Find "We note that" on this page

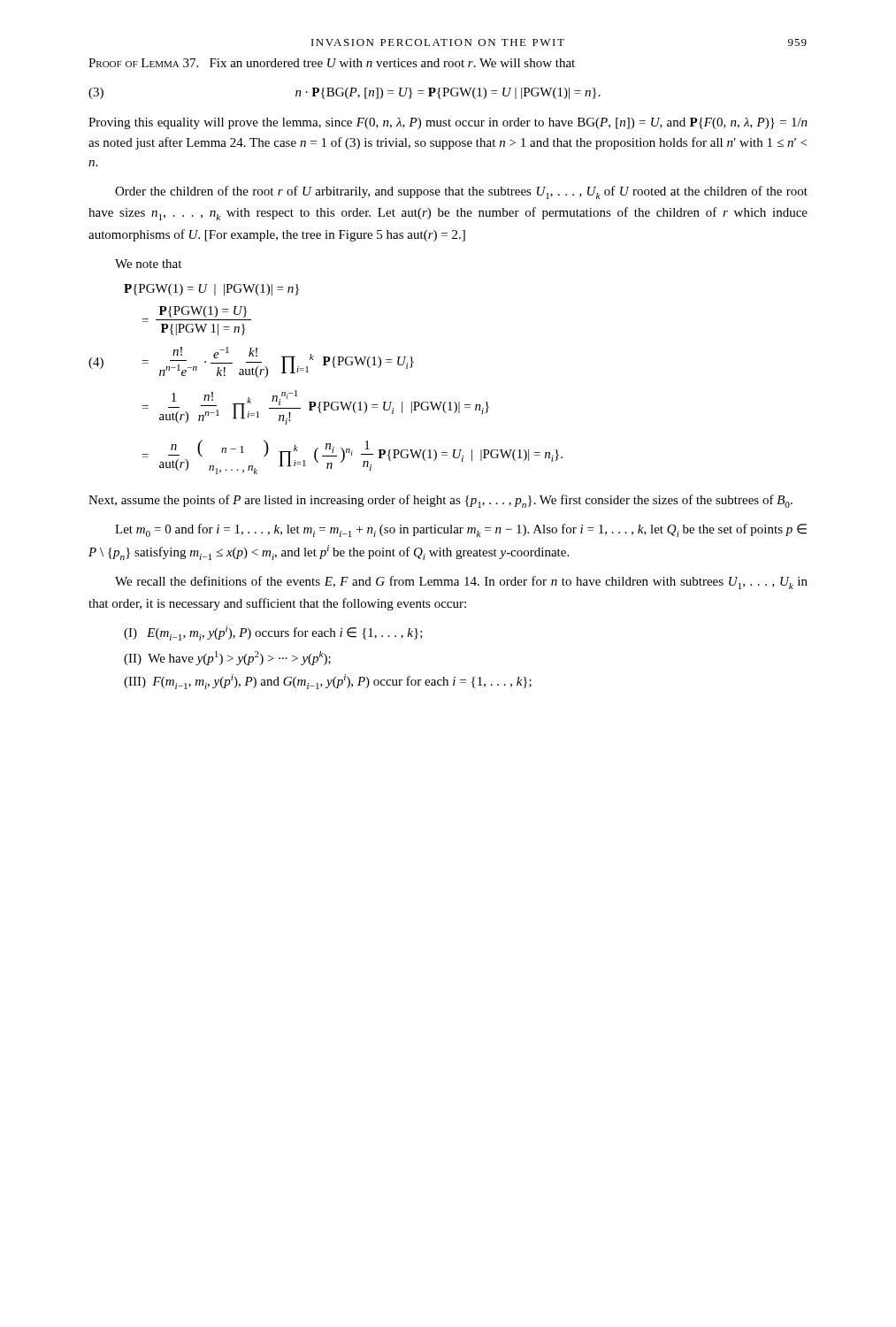point(148,263)
